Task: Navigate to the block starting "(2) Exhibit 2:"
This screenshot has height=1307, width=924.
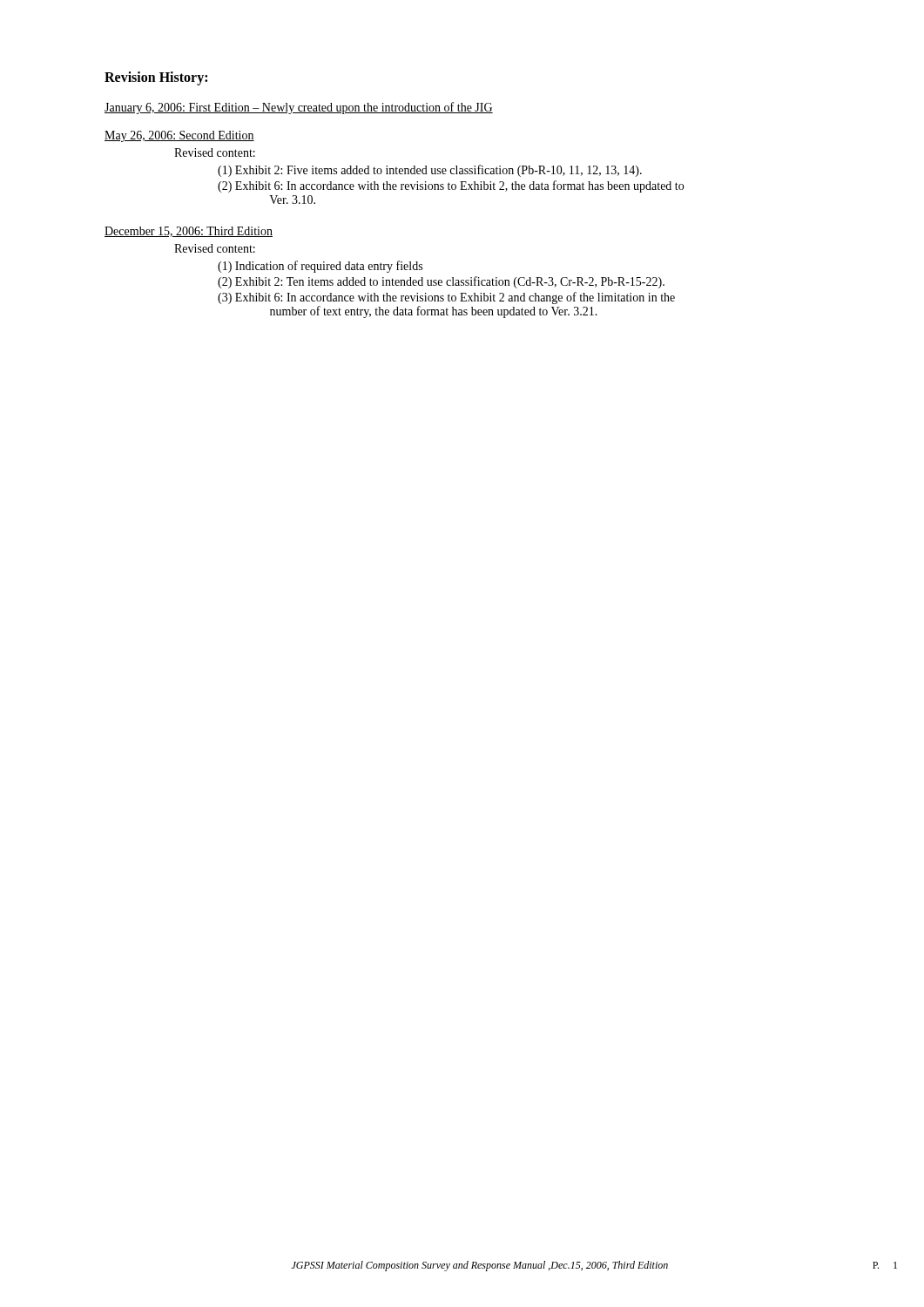Action: (441, 282)
